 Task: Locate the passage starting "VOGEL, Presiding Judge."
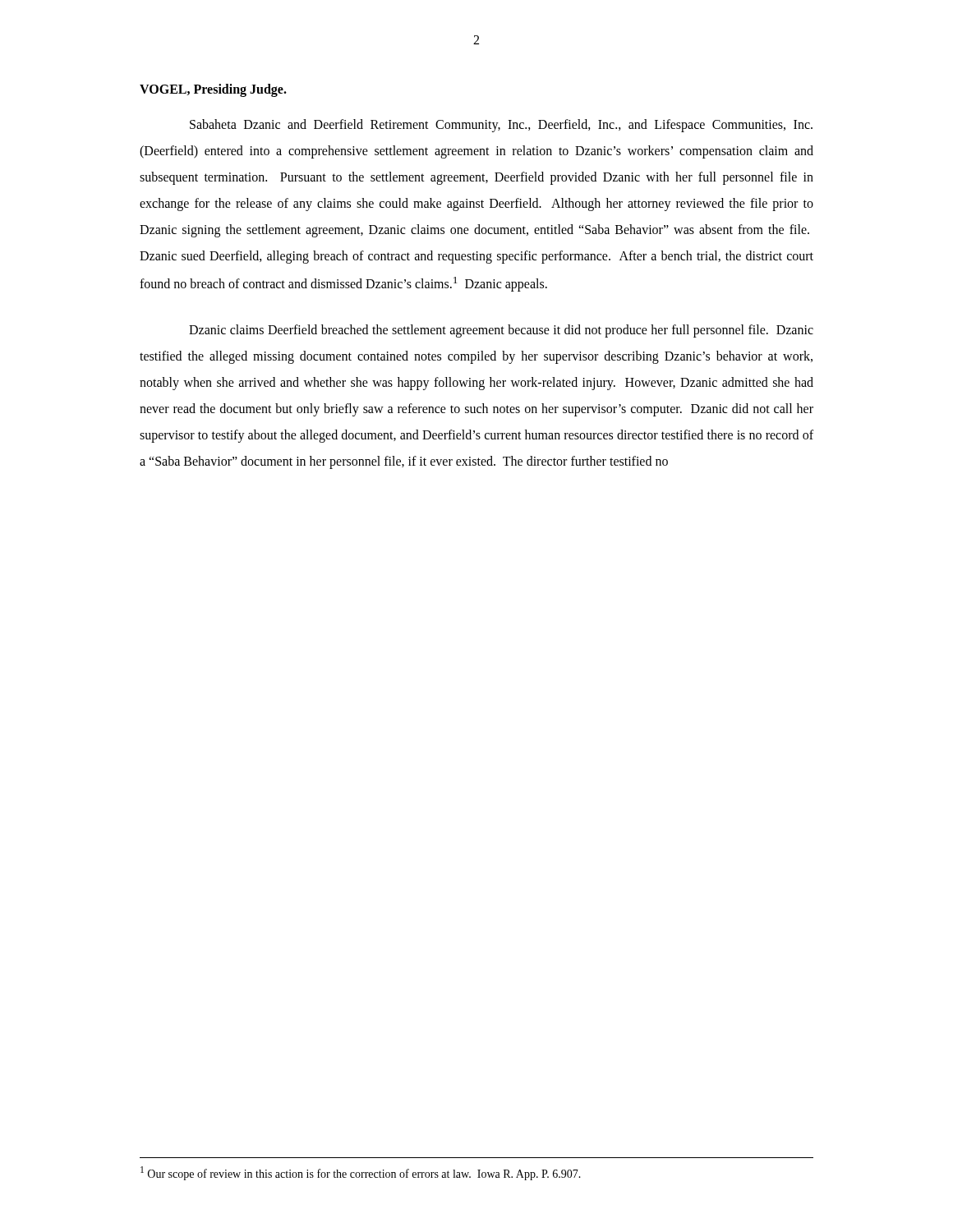[x=213, y=89]
